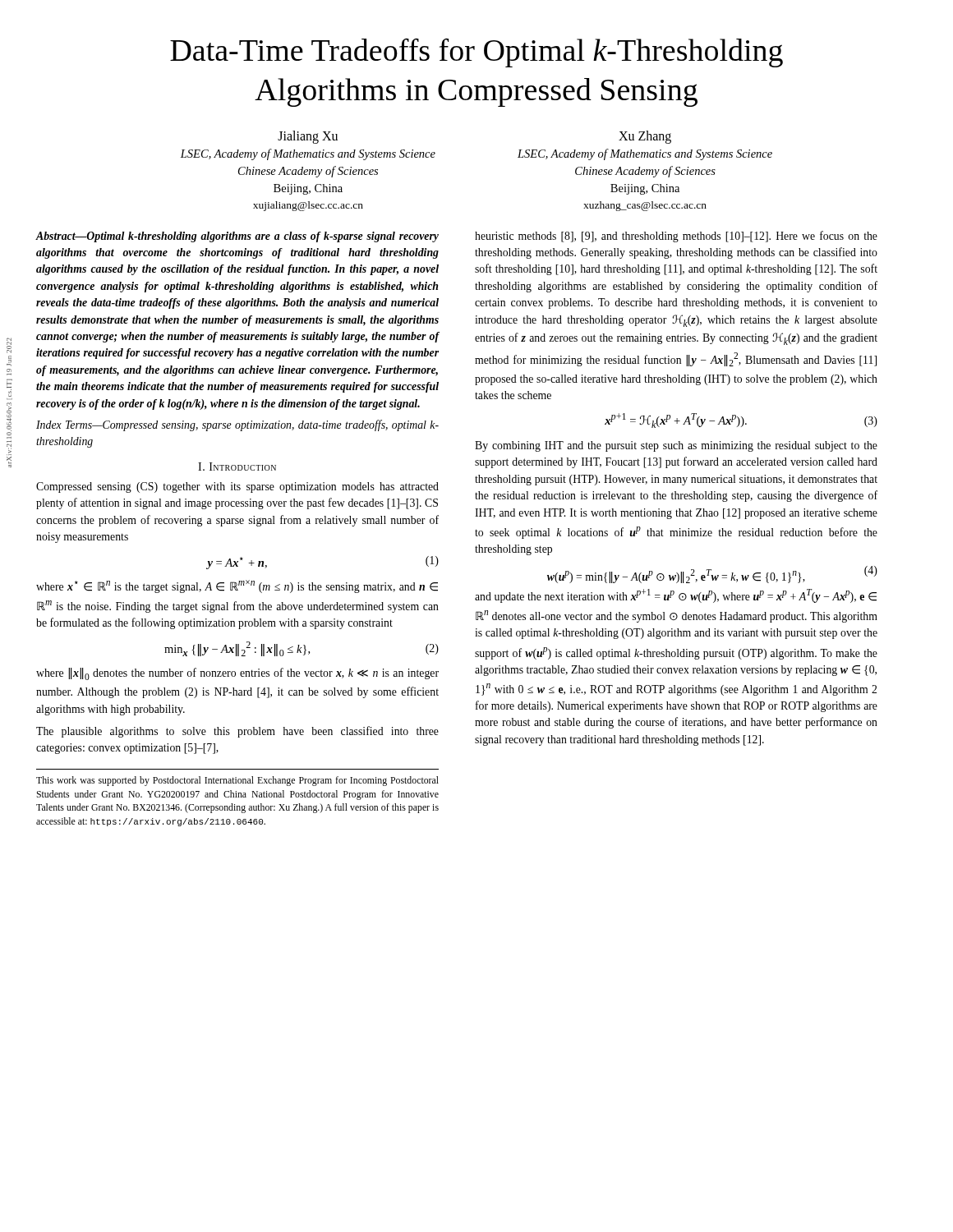The width and height of the screenshot is (953, 1232).
Task: Click on the text block starting "This work was supported by Postdoctoral International"
Action: pos(237,801)
